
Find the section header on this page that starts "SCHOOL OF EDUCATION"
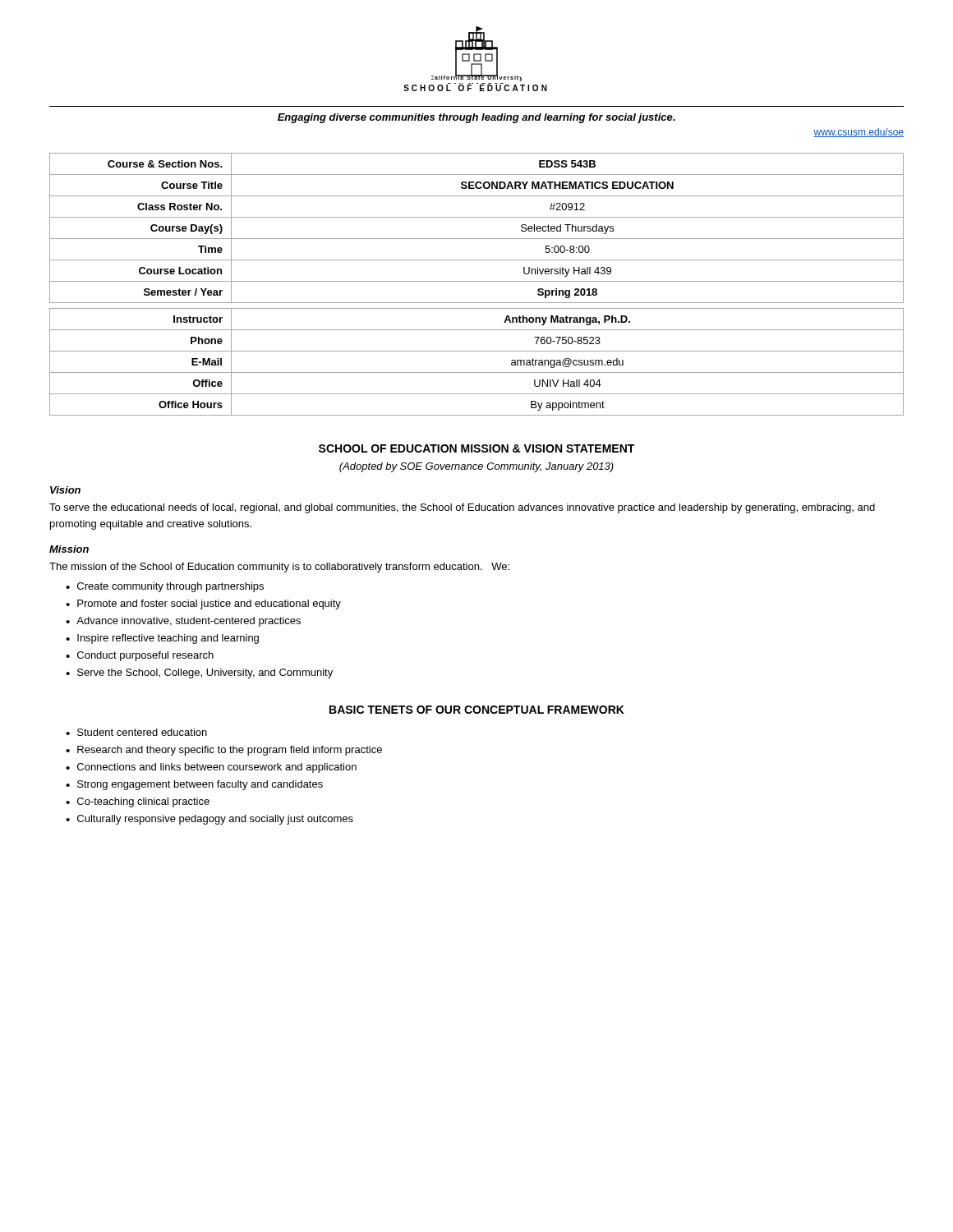tap(476, 448)
